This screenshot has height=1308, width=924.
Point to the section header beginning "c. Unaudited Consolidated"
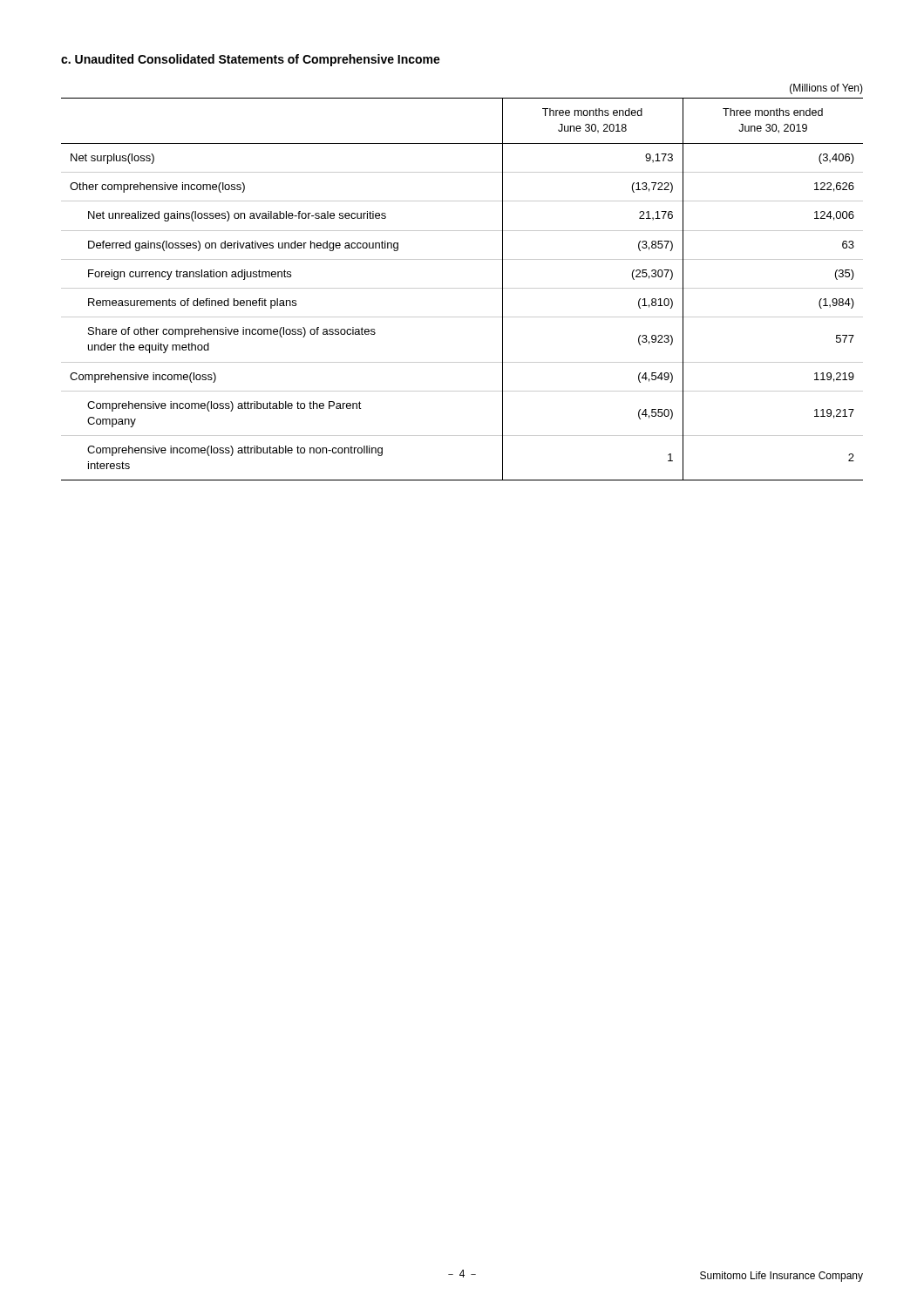(251, 59)
